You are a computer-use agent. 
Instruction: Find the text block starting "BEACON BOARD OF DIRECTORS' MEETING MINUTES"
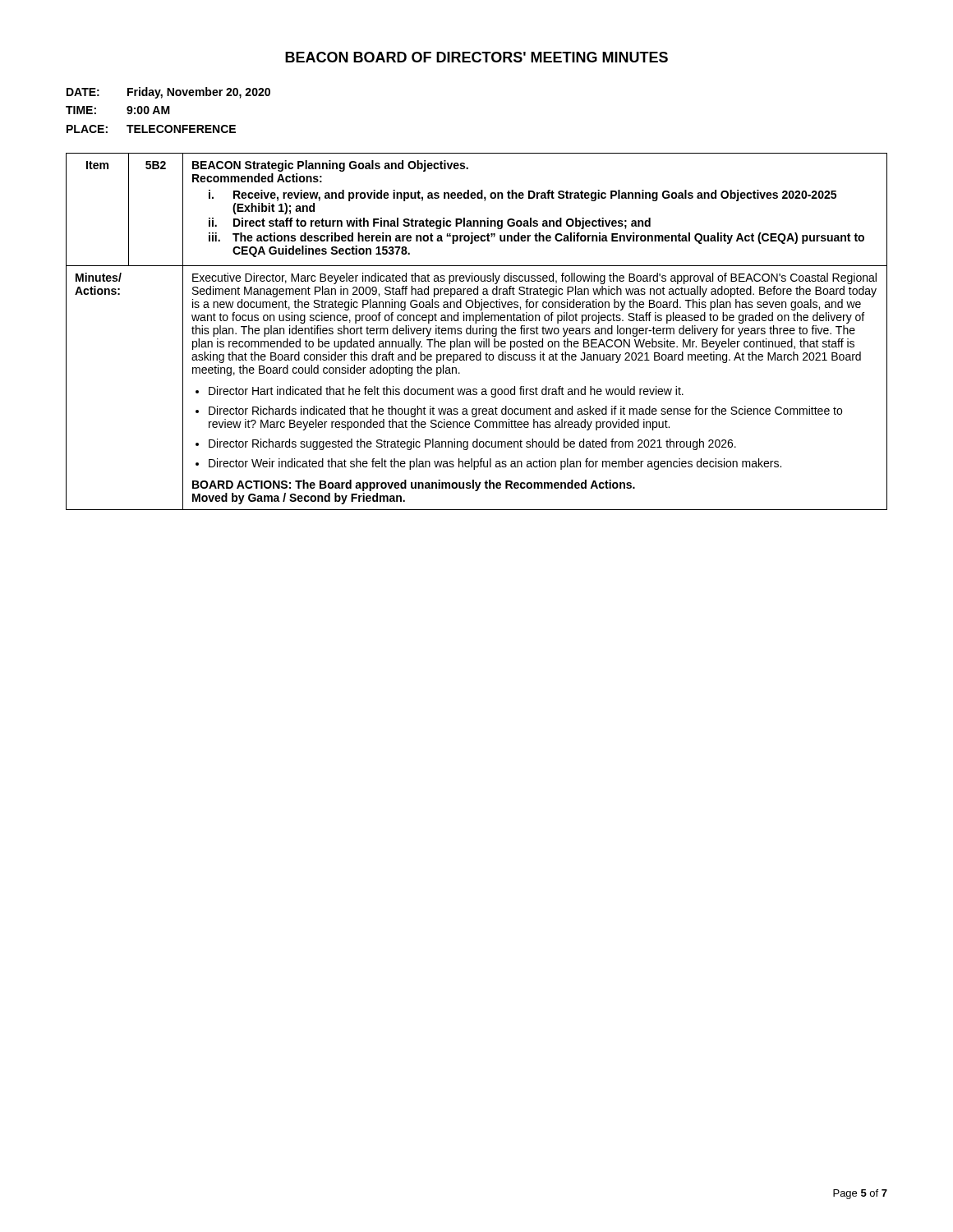point(476,57)
